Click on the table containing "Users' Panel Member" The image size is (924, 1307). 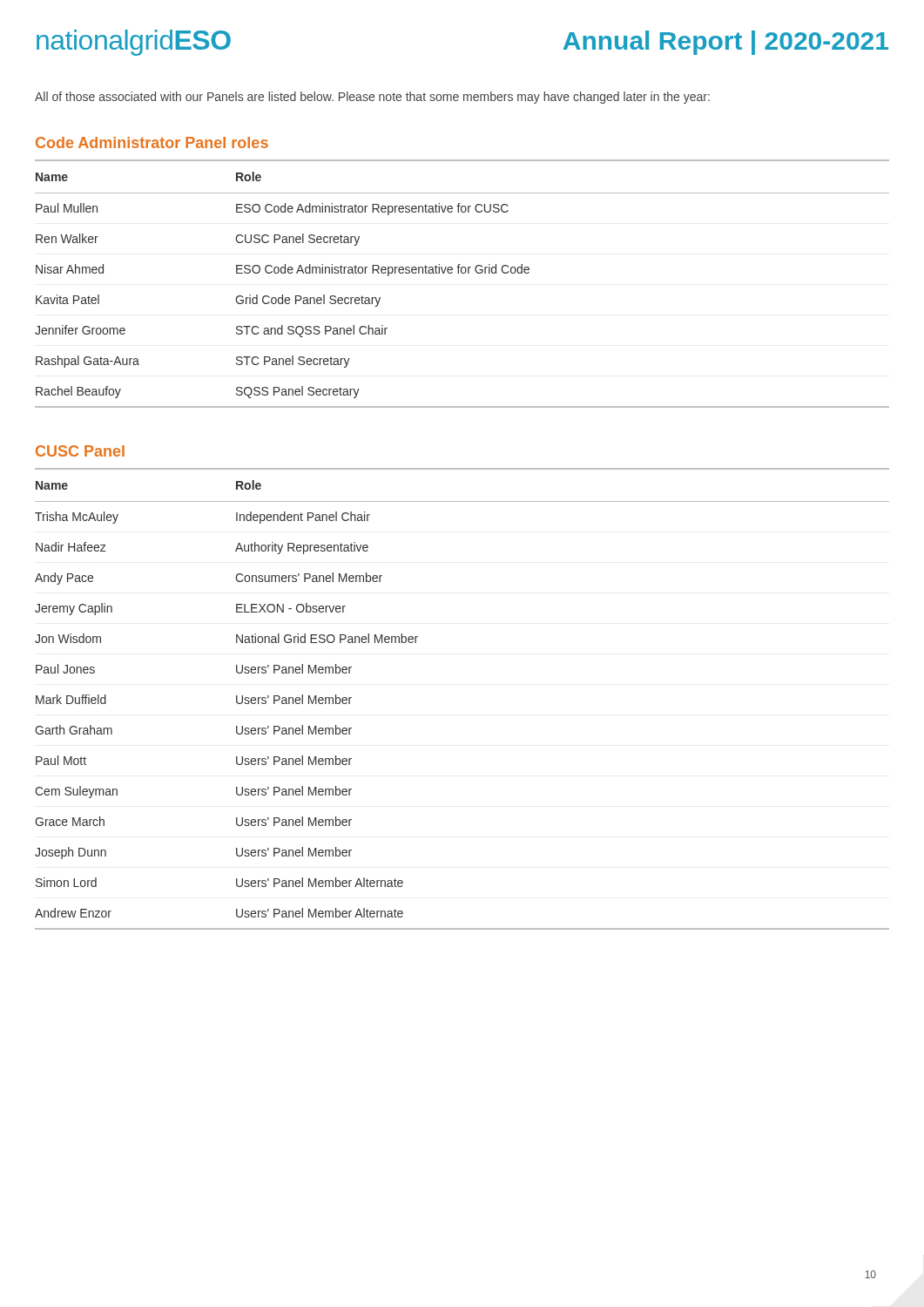(462, 703)
